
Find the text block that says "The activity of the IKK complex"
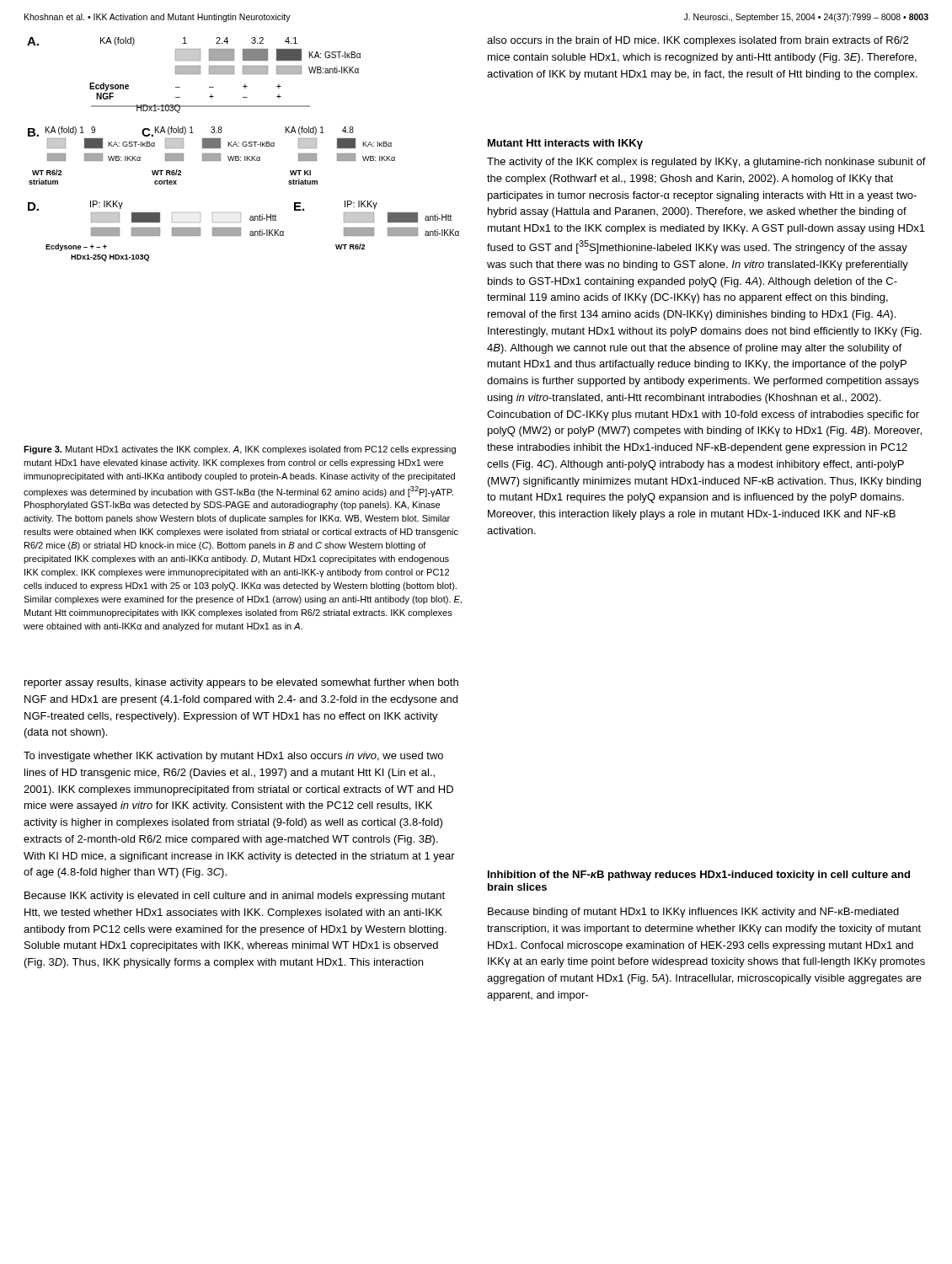click(708, 346)
